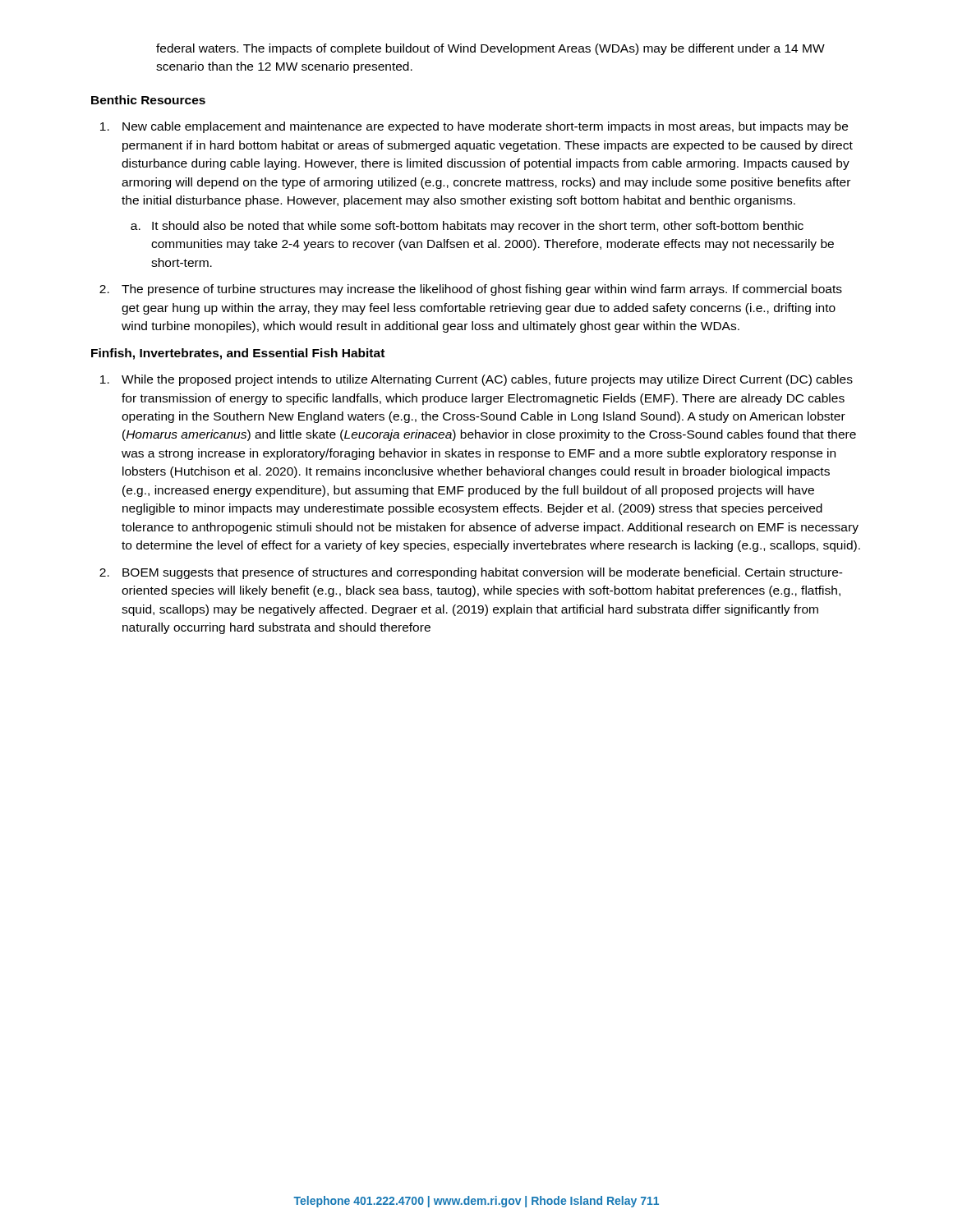Point to the passage starting "The presence of turbine structures"
This screenshot has height=1232, width=953.
pyautogui.click(x=476, y=308)
